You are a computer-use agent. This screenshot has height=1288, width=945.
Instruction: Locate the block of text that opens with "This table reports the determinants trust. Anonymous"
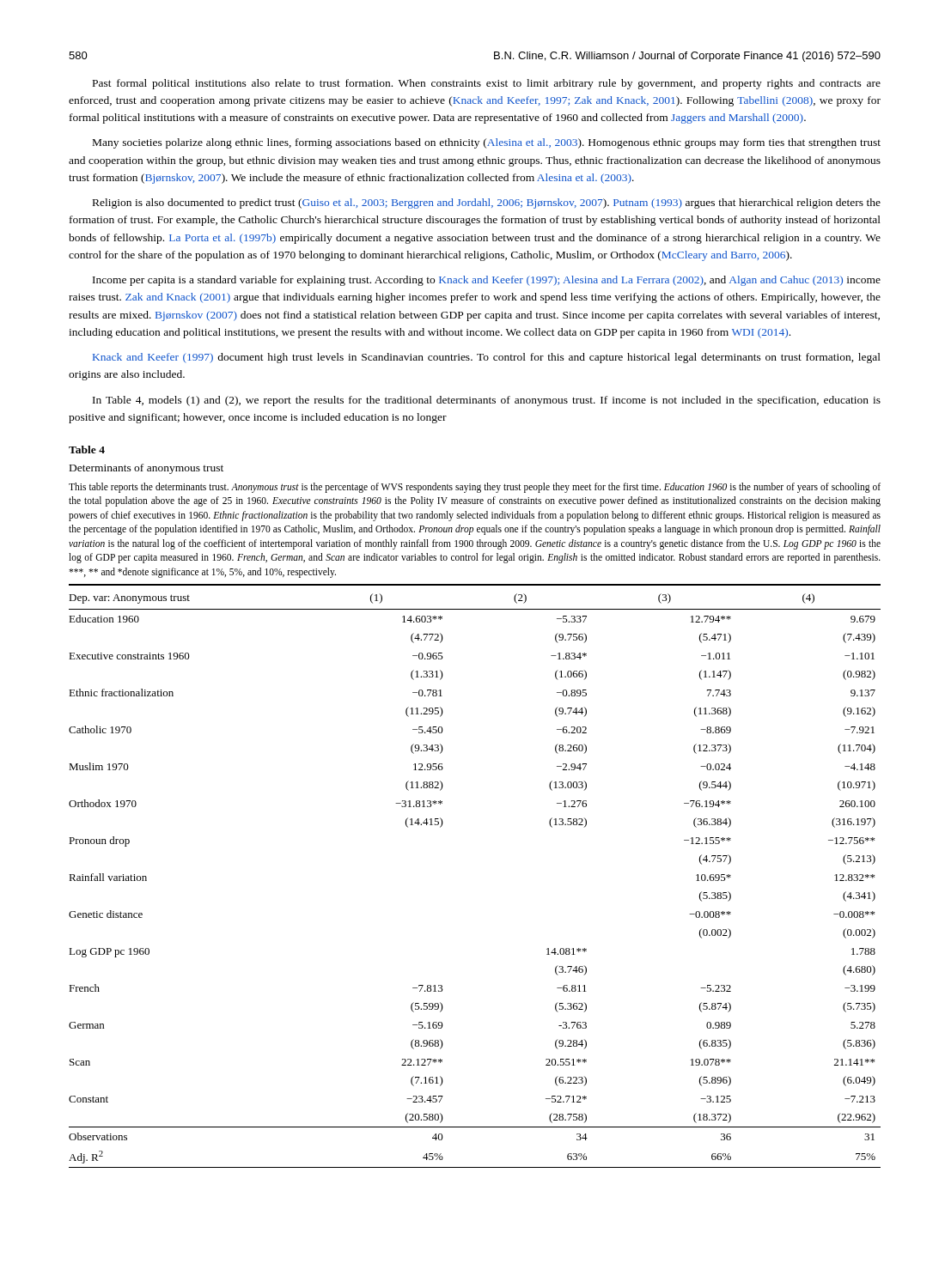(x=475, y=529)
